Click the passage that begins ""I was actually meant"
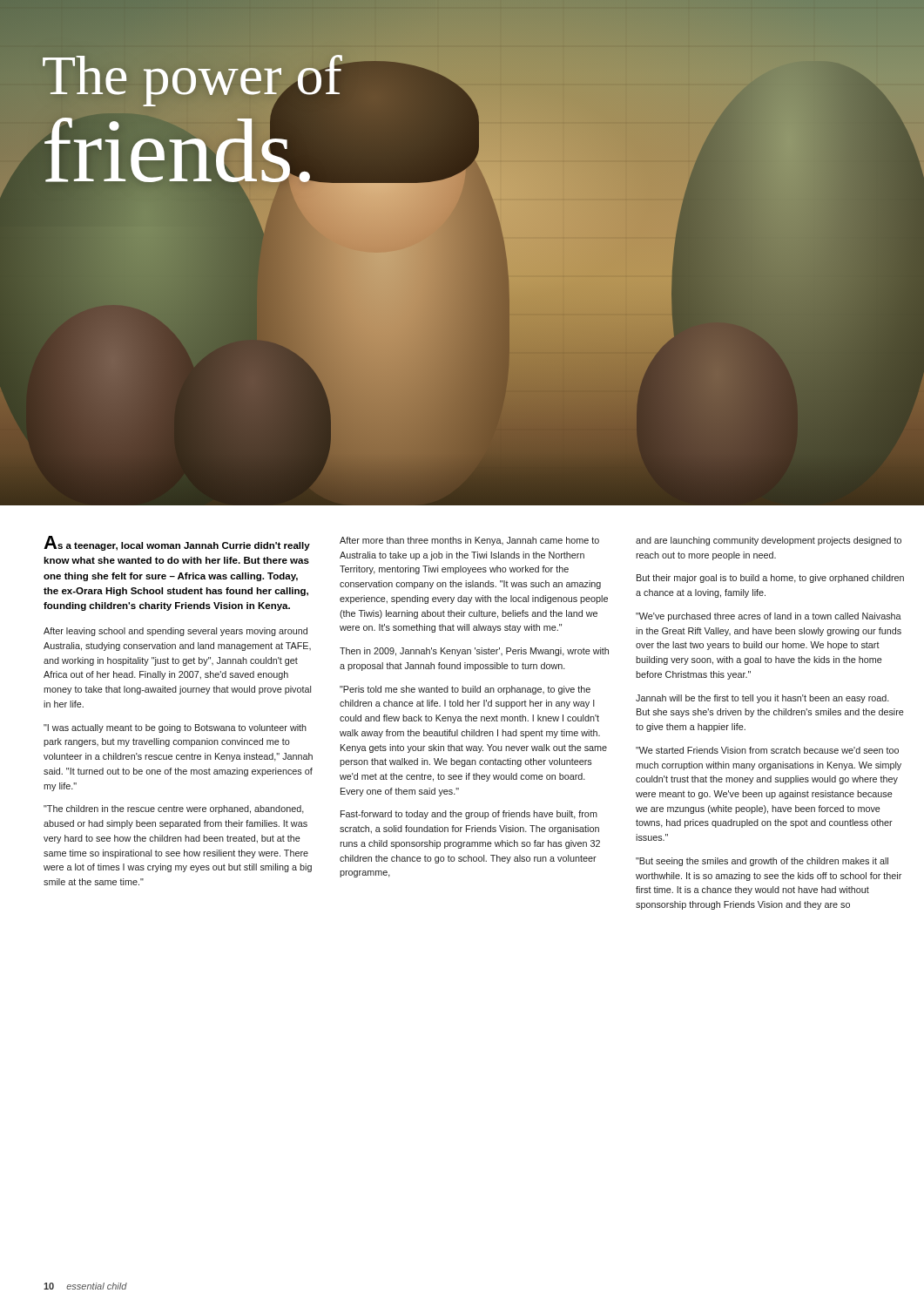The width and height of the screenshot is (924, 1307). point(178,756)
